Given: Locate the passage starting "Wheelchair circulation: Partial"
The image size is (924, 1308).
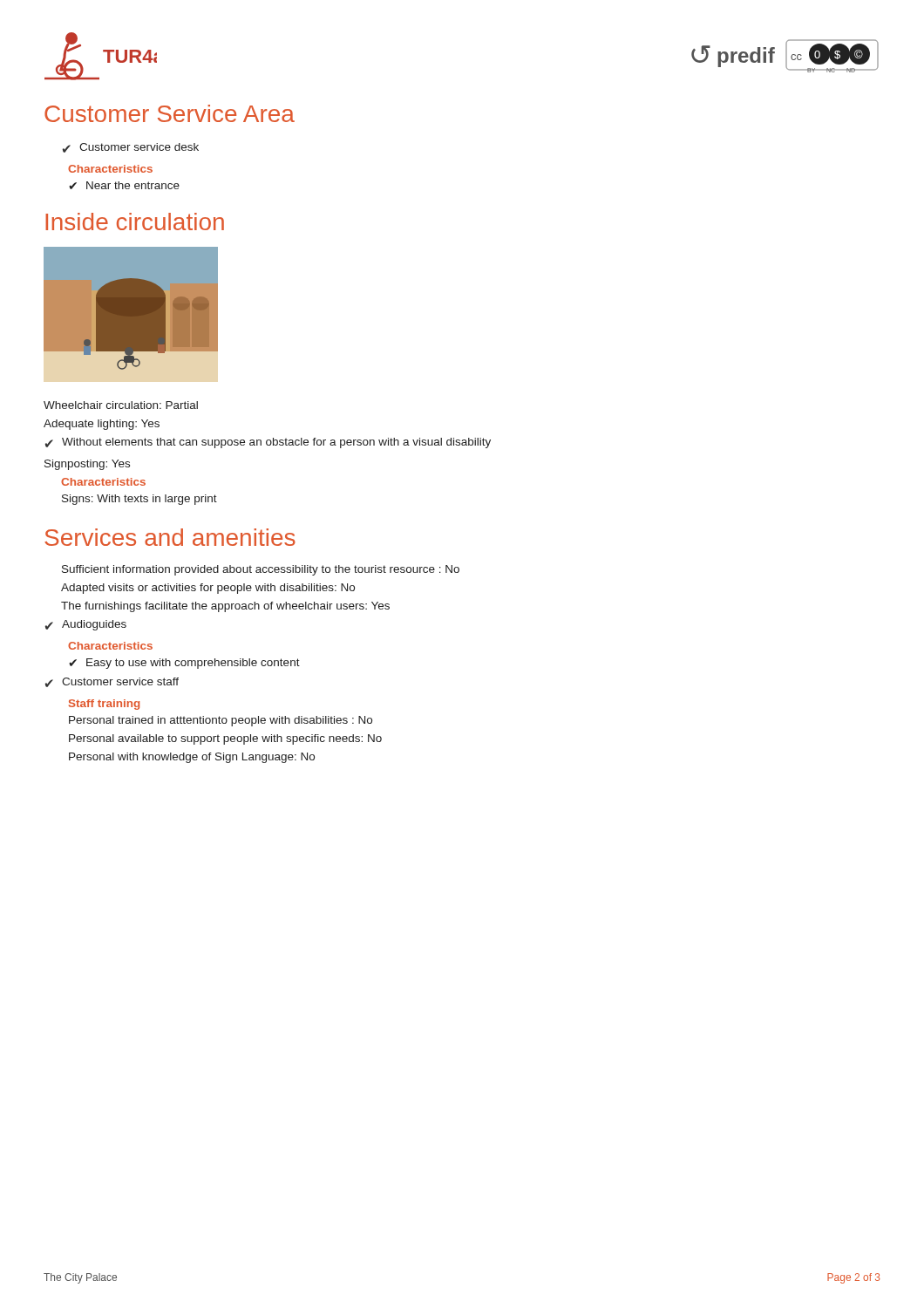Looking at the screenshot, I should tap(121, 405).
